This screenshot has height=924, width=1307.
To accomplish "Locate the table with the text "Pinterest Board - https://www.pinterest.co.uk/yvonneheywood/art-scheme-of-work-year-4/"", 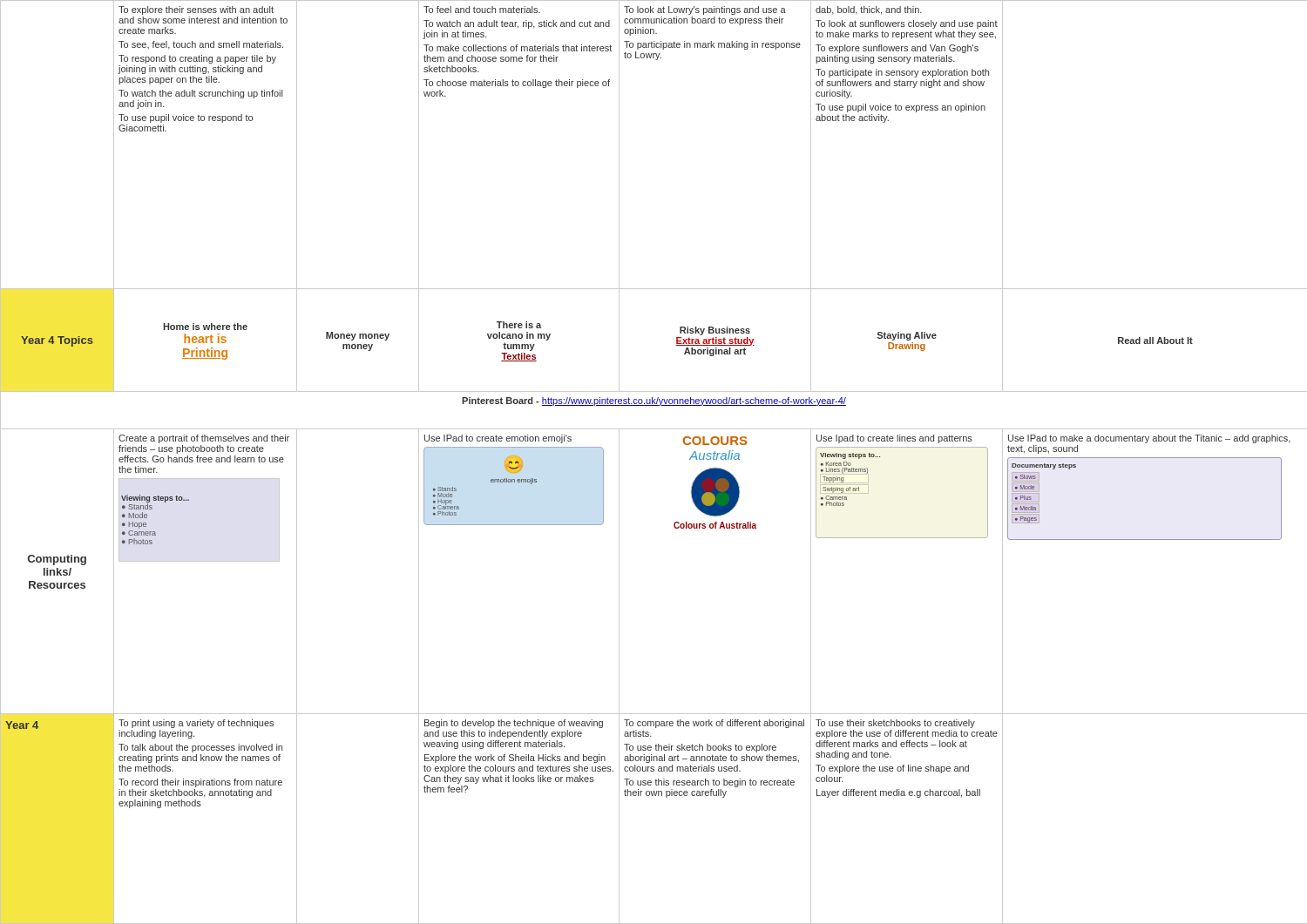I will pos(654,410).
